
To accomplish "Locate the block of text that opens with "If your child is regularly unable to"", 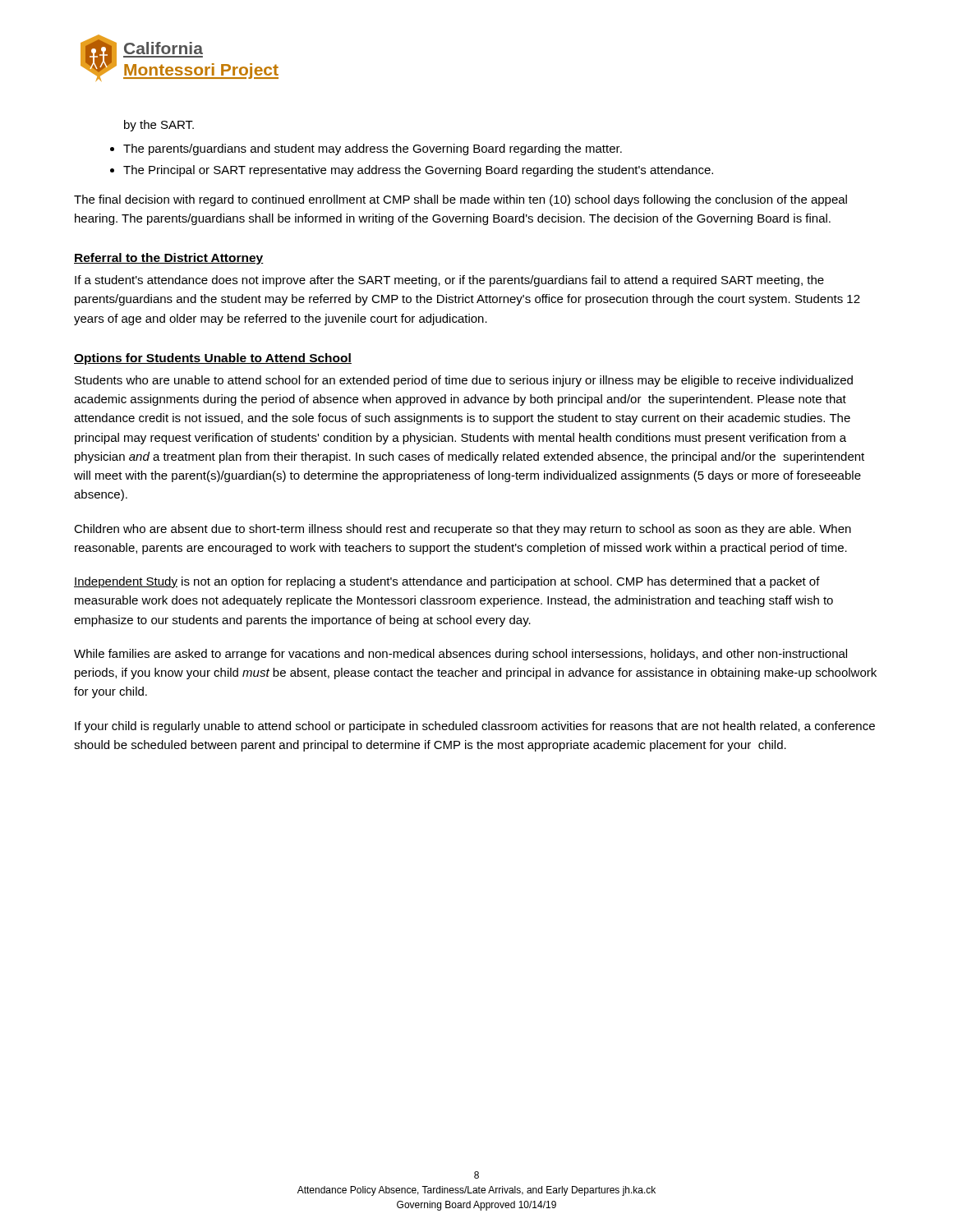I will click(x=475, y=735).
